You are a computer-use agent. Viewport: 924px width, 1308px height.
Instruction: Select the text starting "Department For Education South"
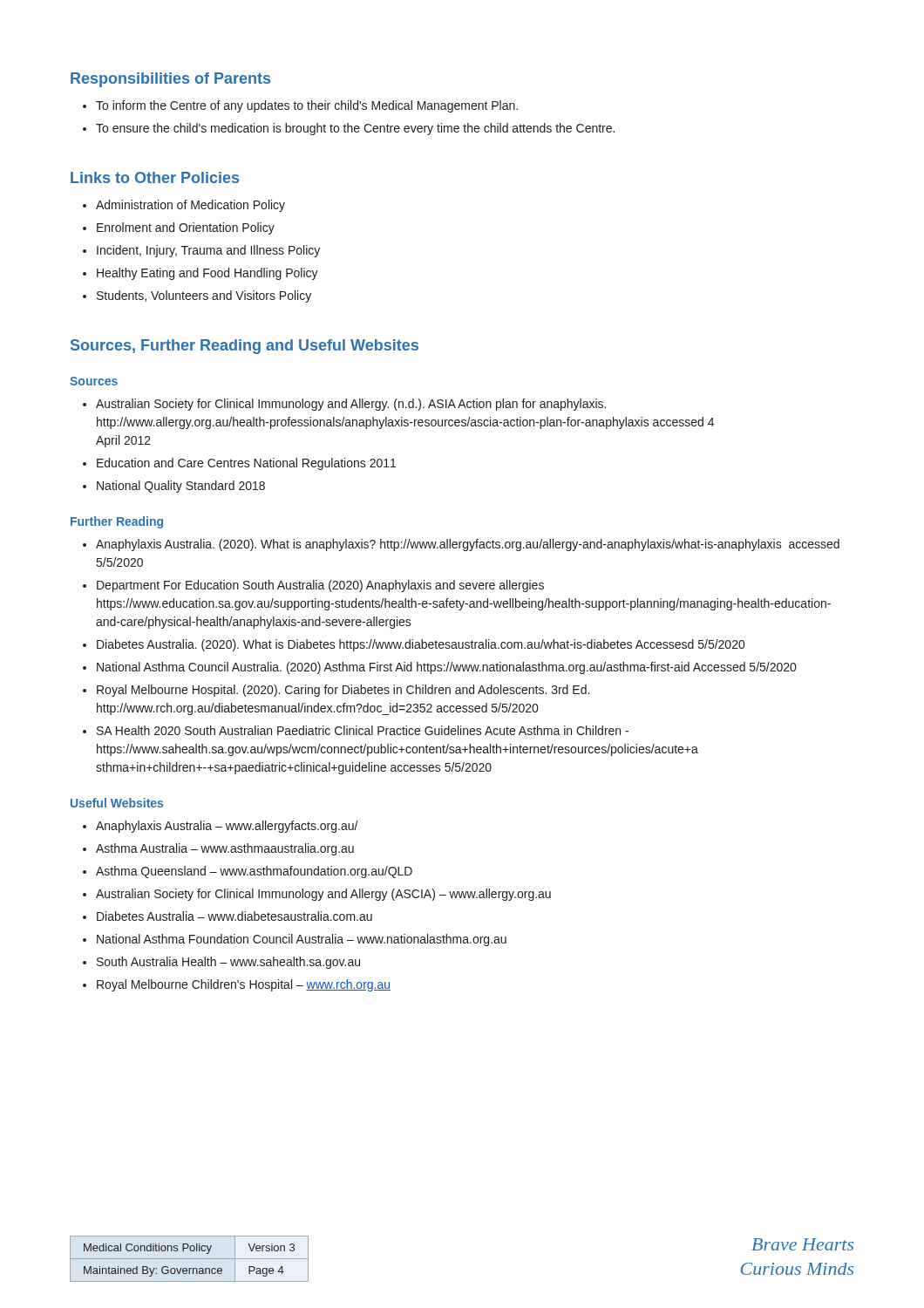point(463,603)
